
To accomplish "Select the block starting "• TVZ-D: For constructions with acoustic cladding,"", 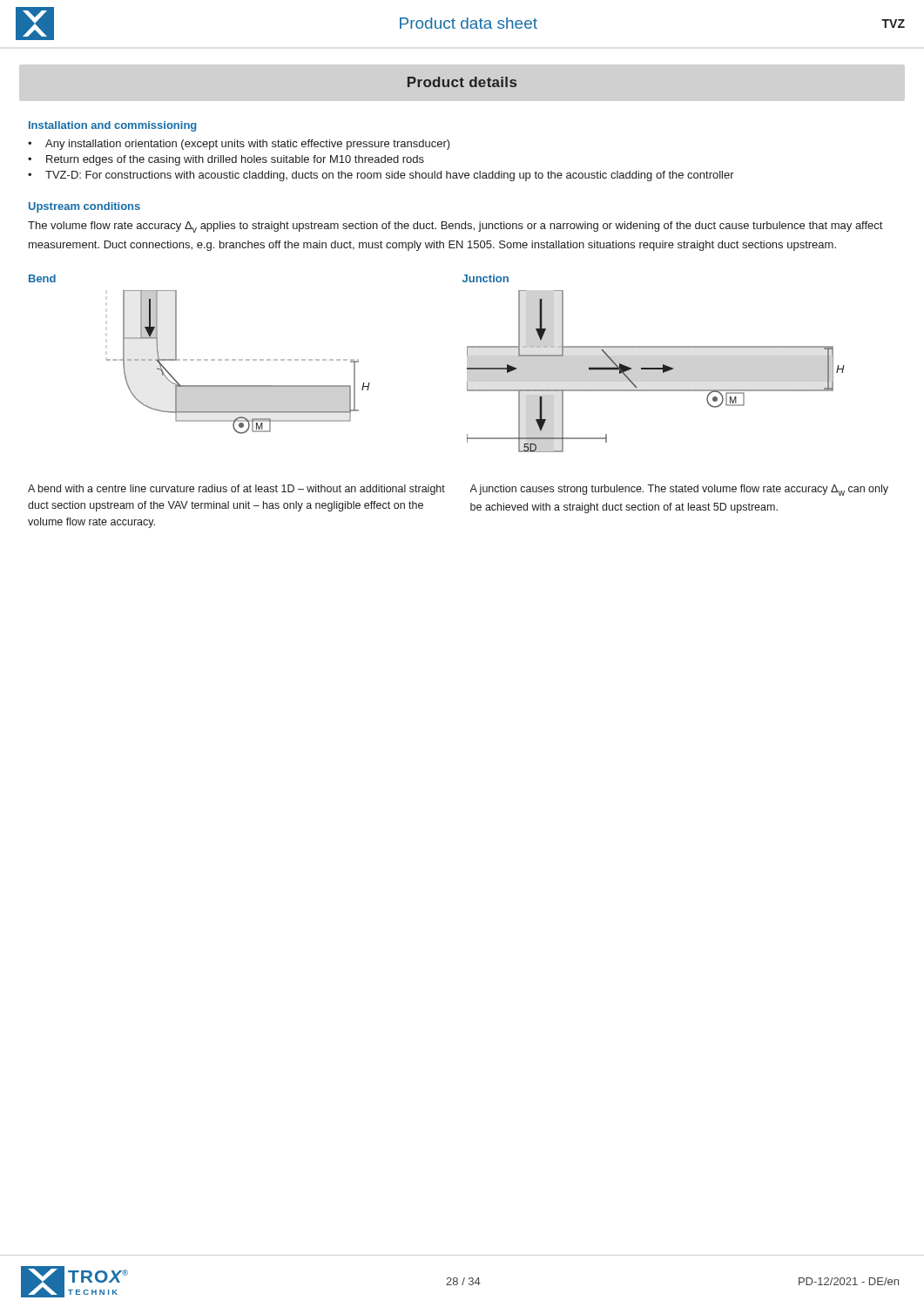I will 381,175.
